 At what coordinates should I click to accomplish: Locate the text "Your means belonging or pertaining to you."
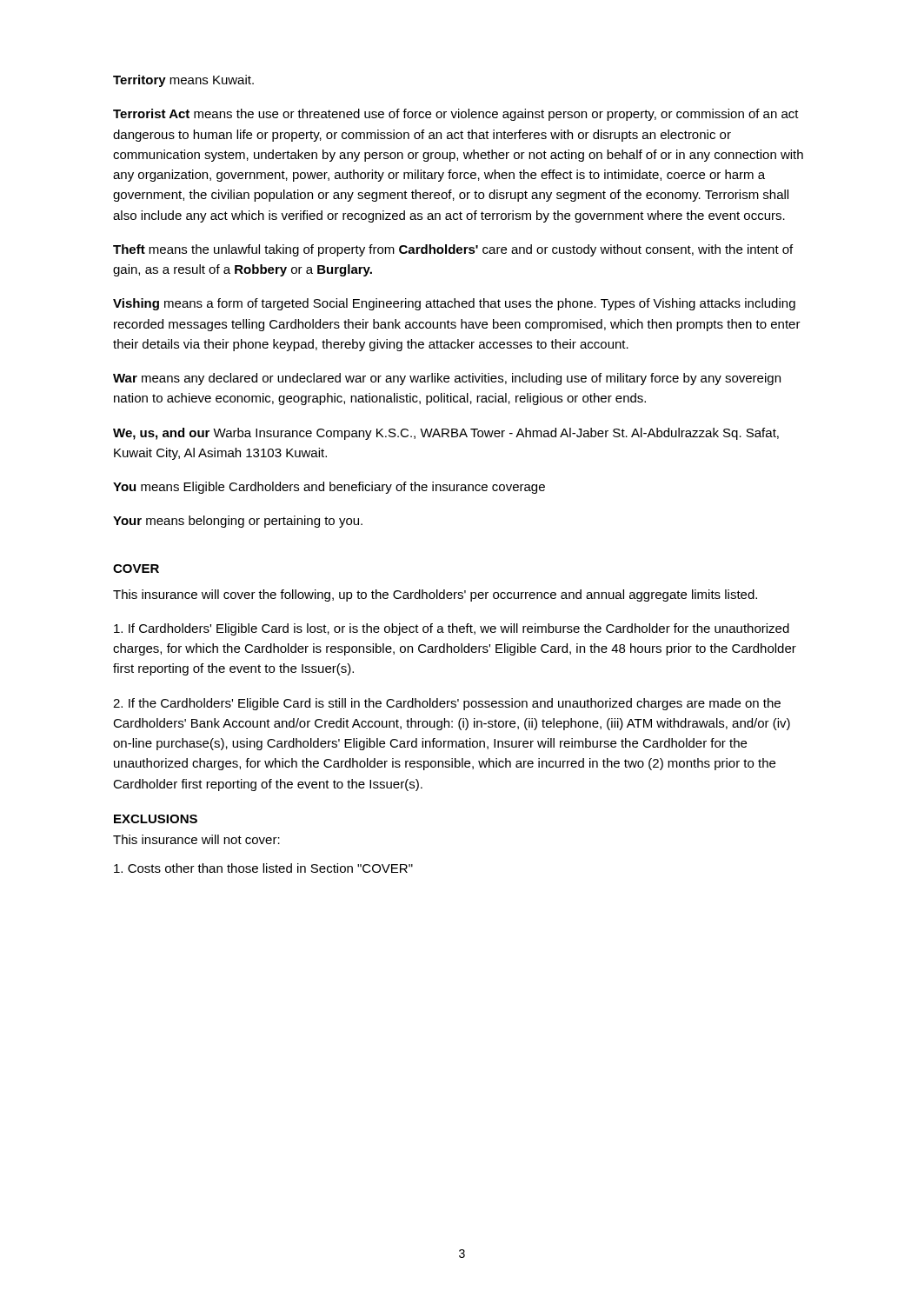click(x=238, y=520)
